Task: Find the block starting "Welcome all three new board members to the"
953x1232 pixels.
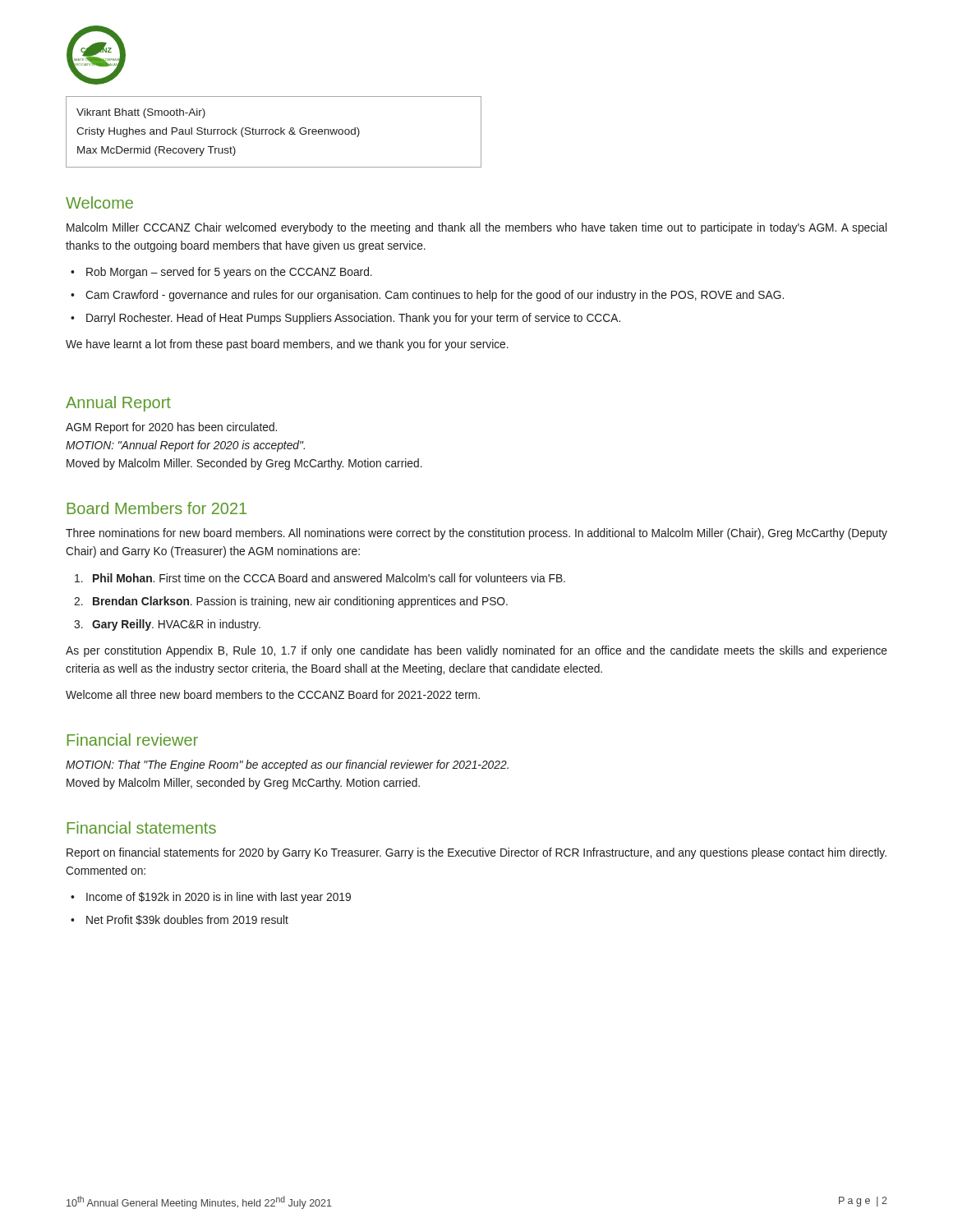Action: pyautogui.click(x=273, y=695)
